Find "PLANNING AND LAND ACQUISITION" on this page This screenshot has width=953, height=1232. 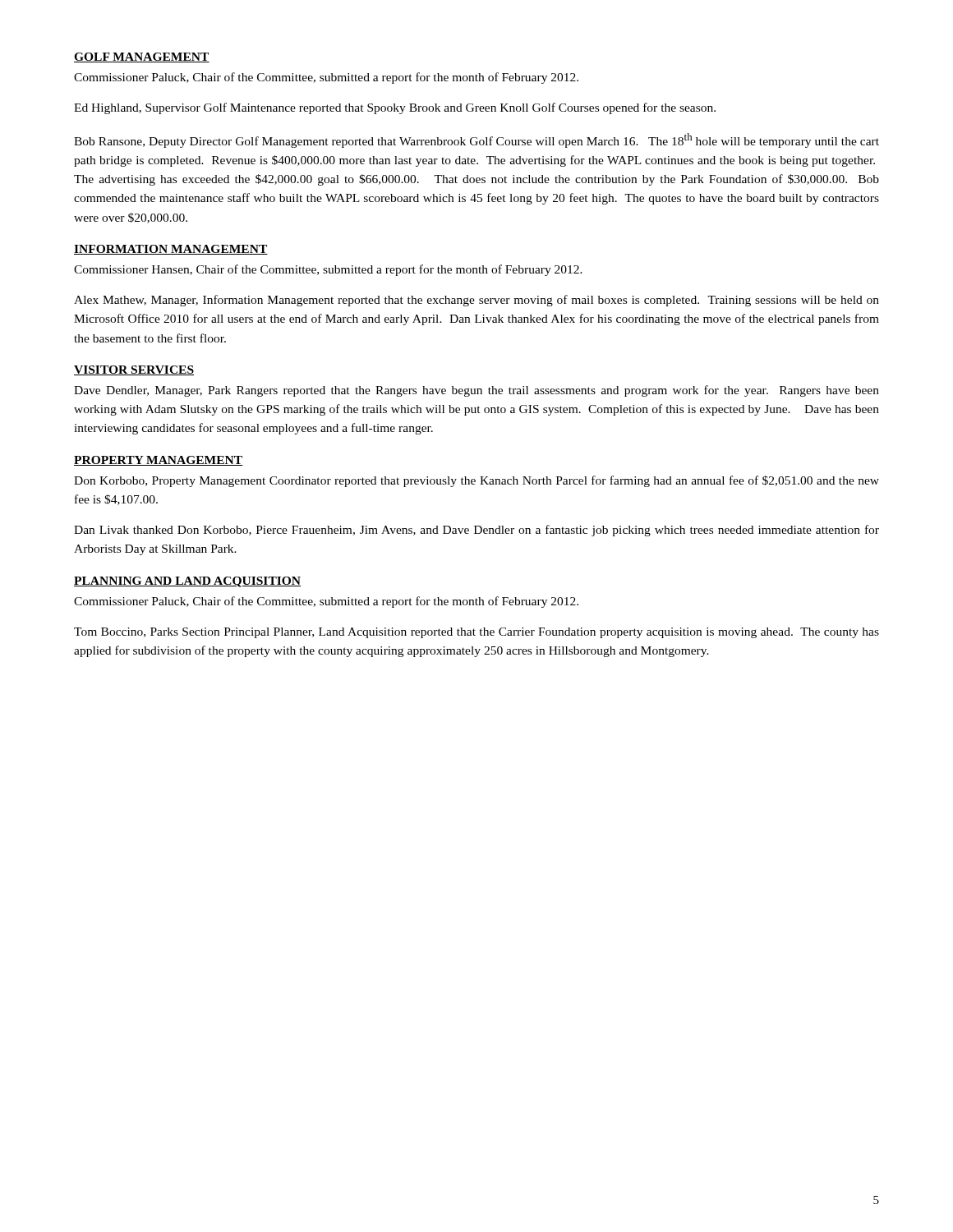pos(187,580)
